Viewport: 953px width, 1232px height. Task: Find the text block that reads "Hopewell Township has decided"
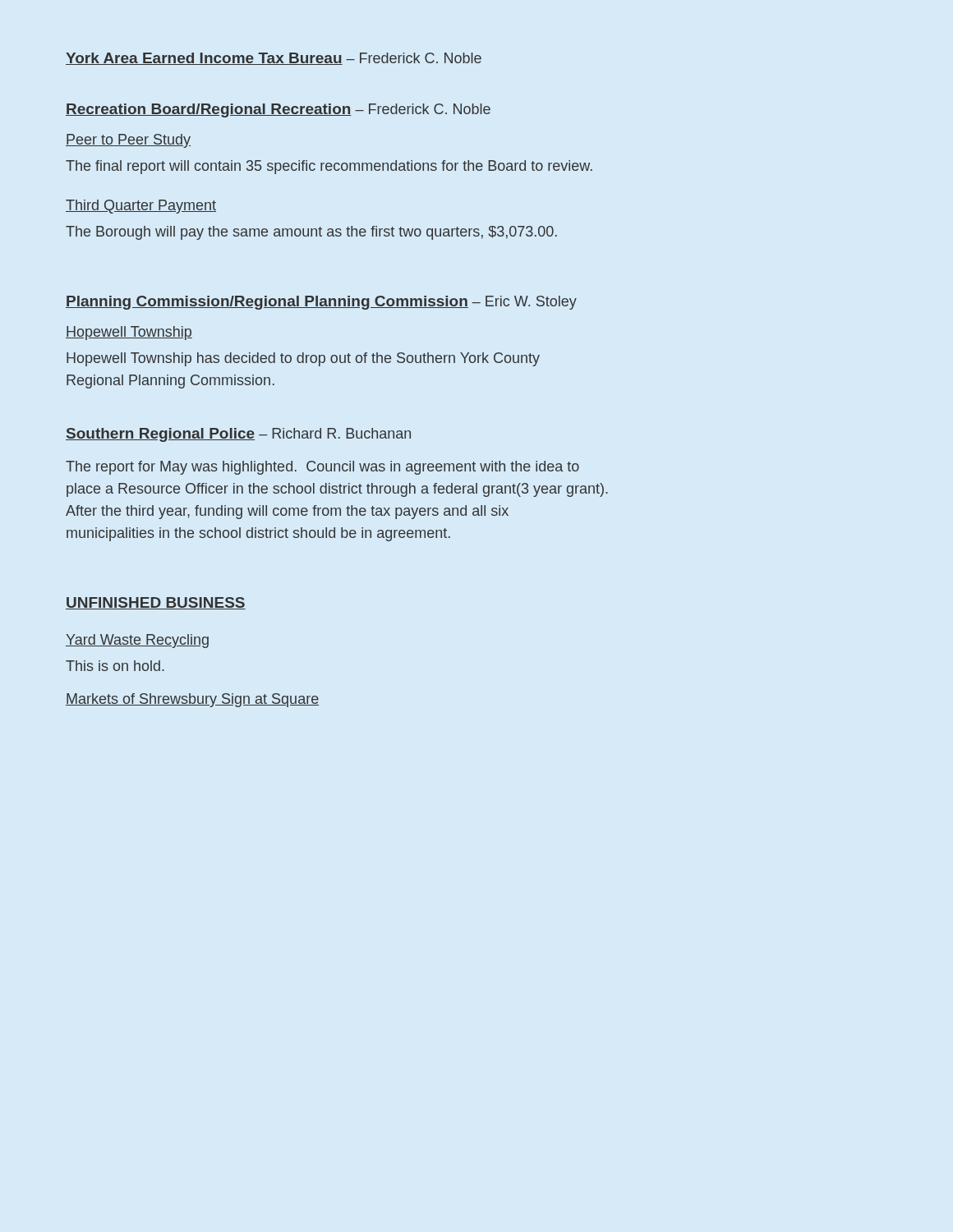coord(303,369)
